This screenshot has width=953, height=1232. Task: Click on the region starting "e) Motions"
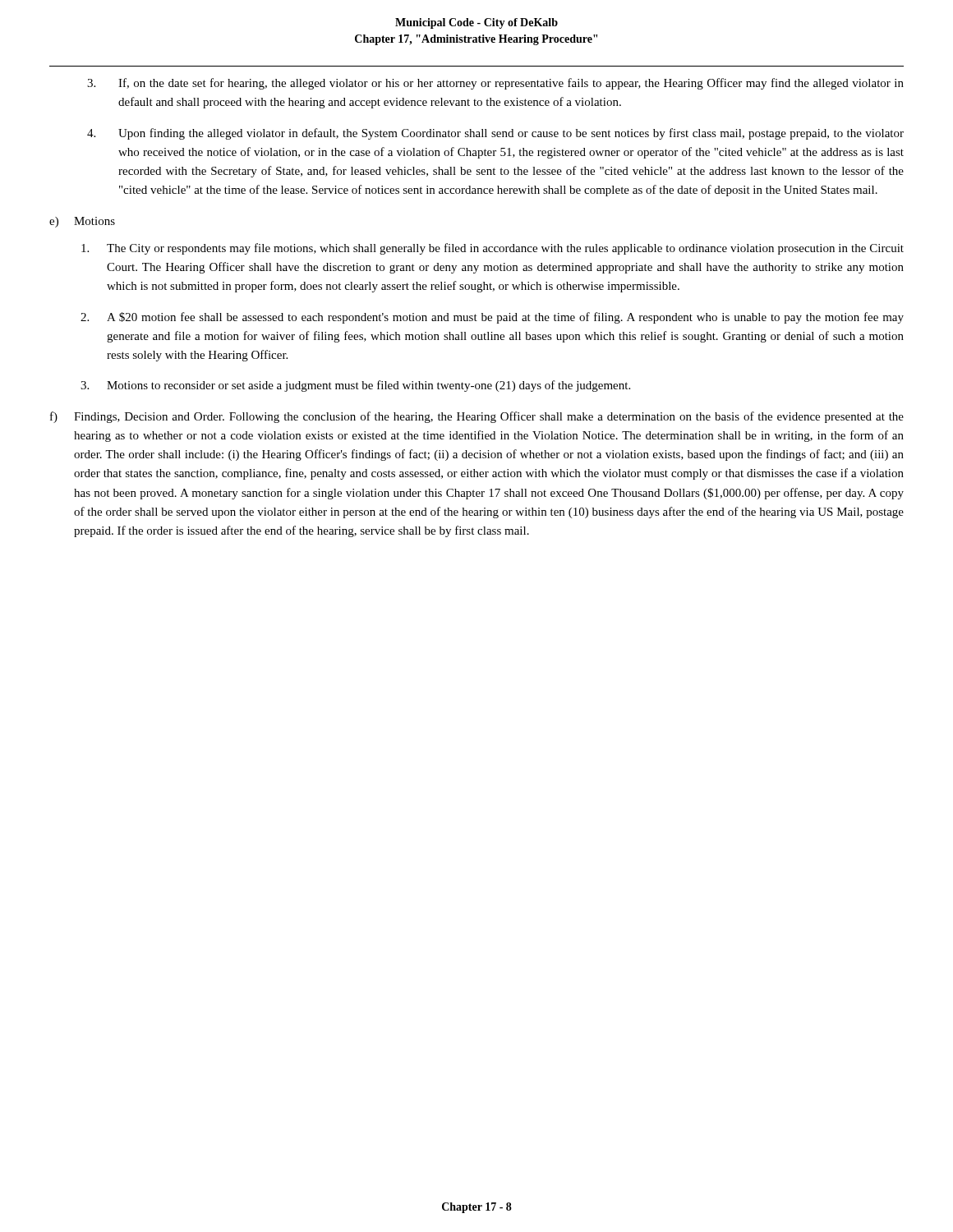click(82, 222)
